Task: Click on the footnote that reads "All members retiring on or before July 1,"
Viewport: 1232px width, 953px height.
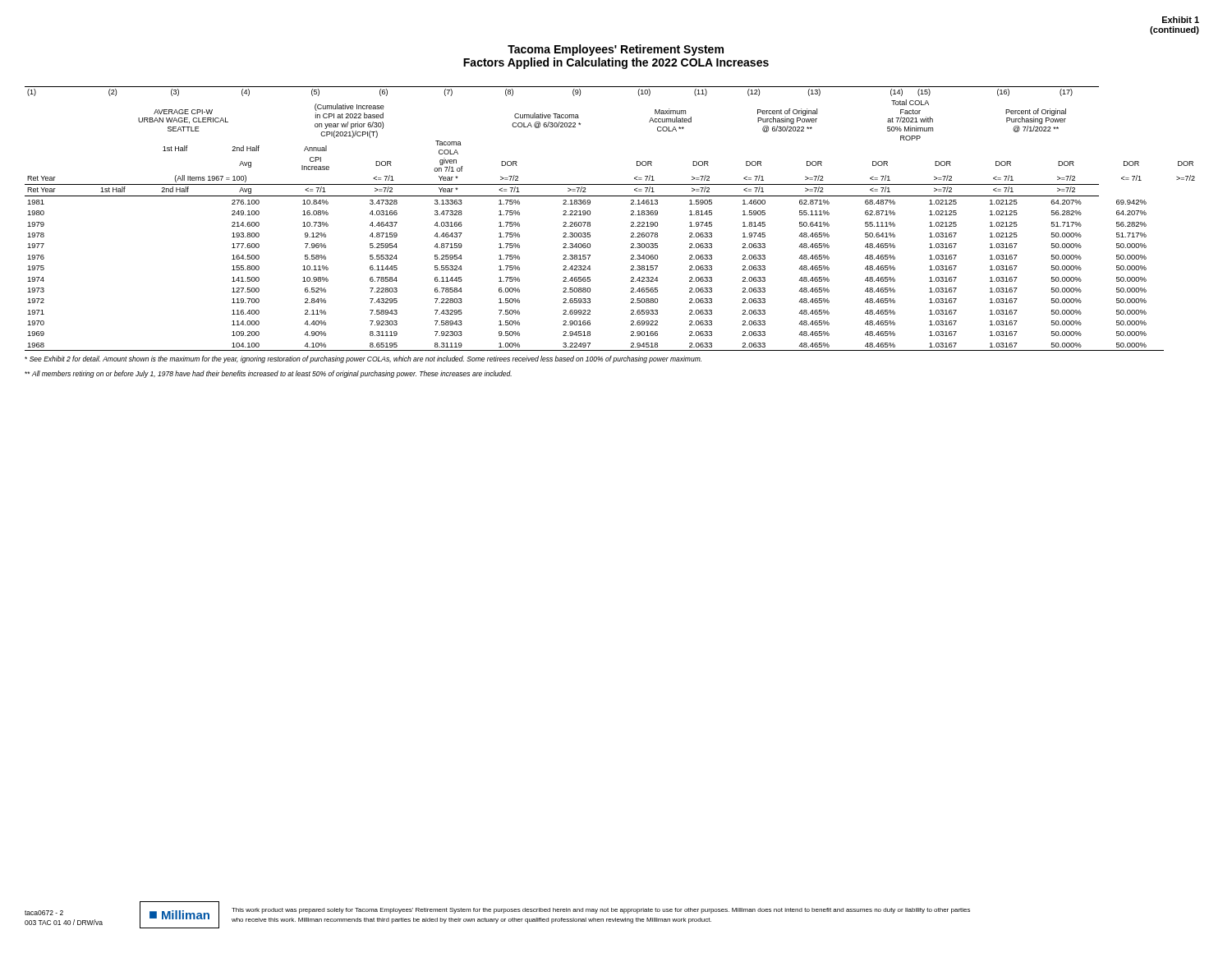Action: pos(268,374)
